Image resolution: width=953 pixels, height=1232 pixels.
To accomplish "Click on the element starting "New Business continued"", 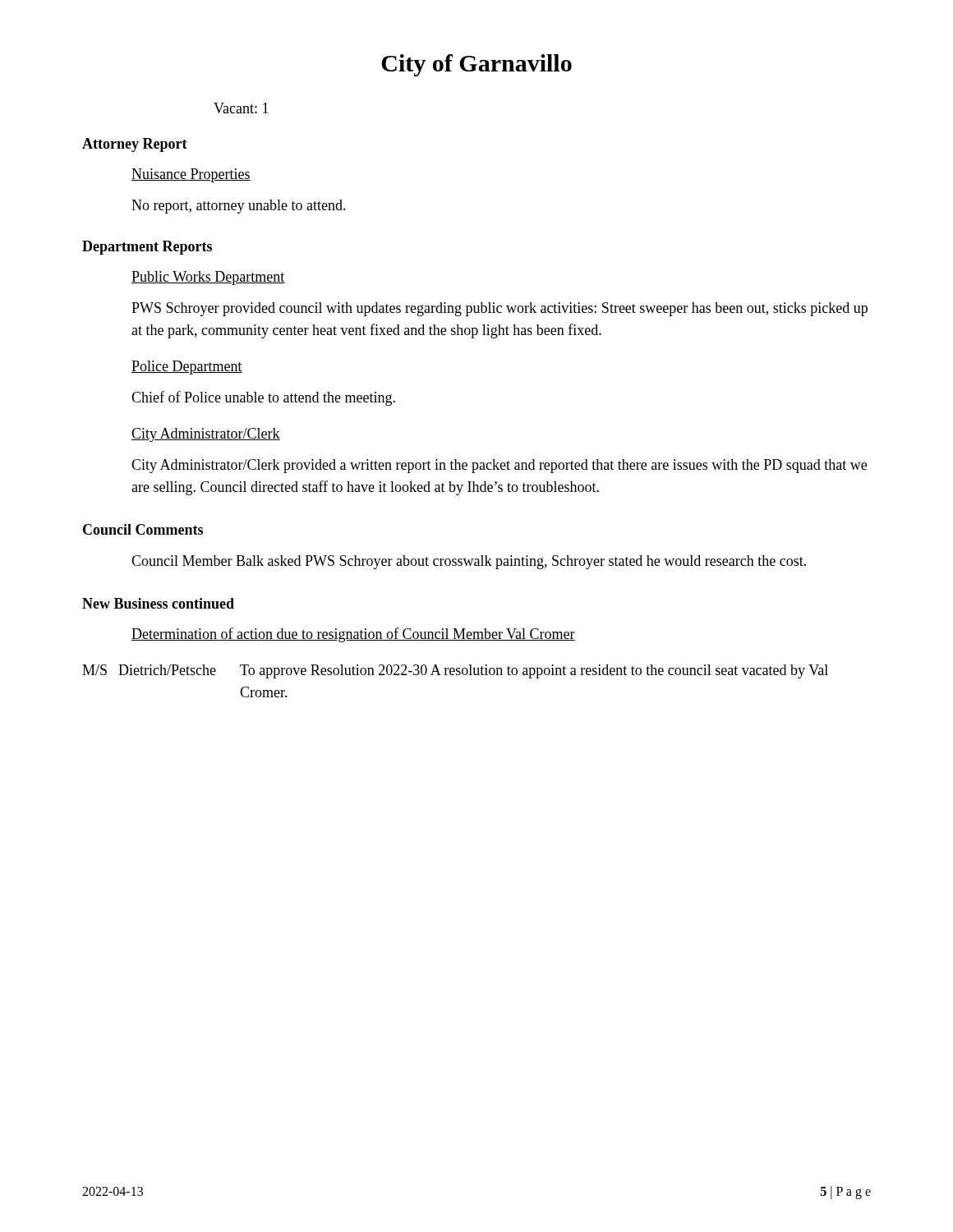I will [158, 604].
